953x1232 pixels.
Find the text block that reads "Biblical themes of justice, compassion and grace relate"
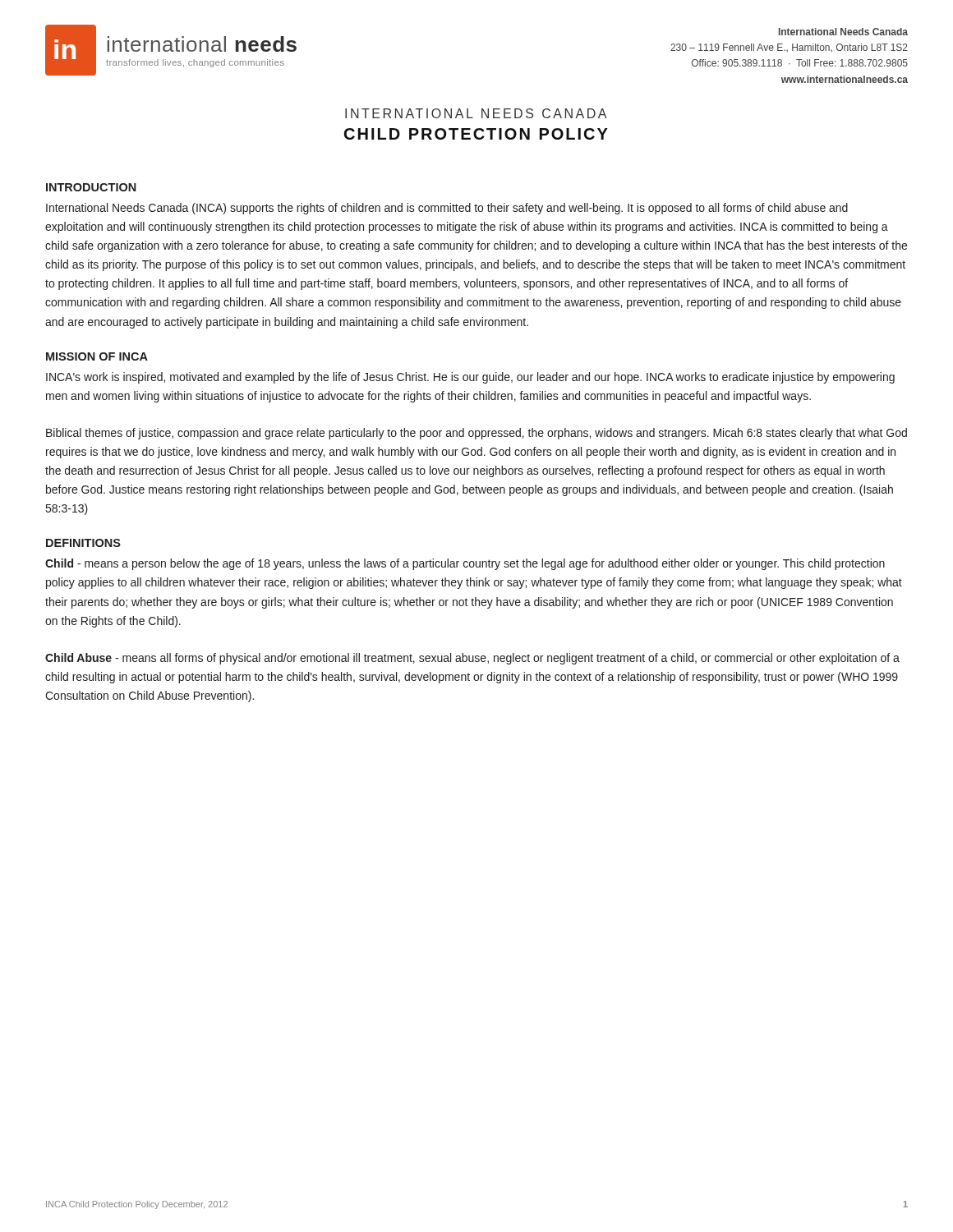476,471
